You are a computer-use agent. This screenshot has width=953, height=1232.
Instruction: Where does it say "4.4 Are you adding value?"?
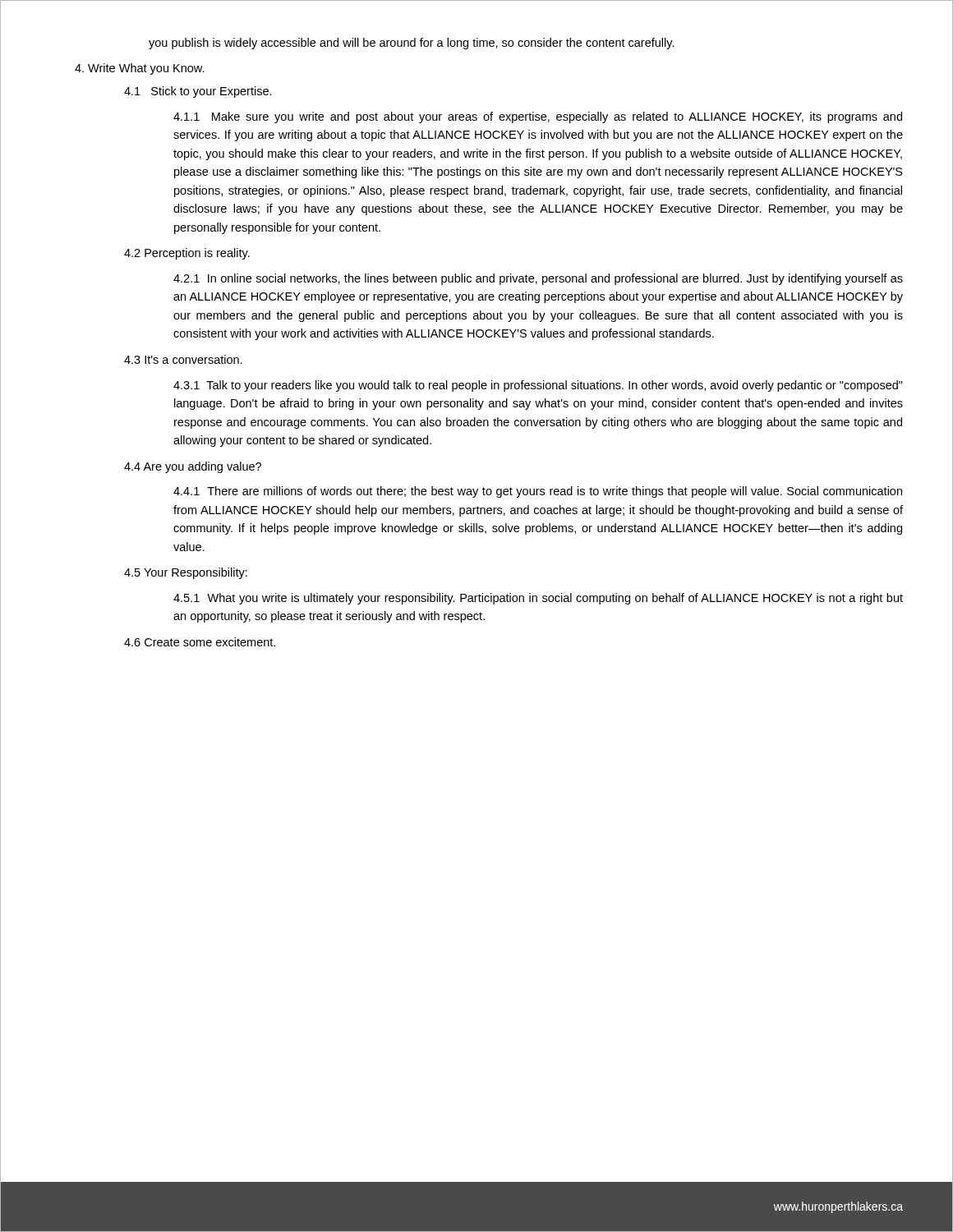pyautogui.click(x=193, y=466)
